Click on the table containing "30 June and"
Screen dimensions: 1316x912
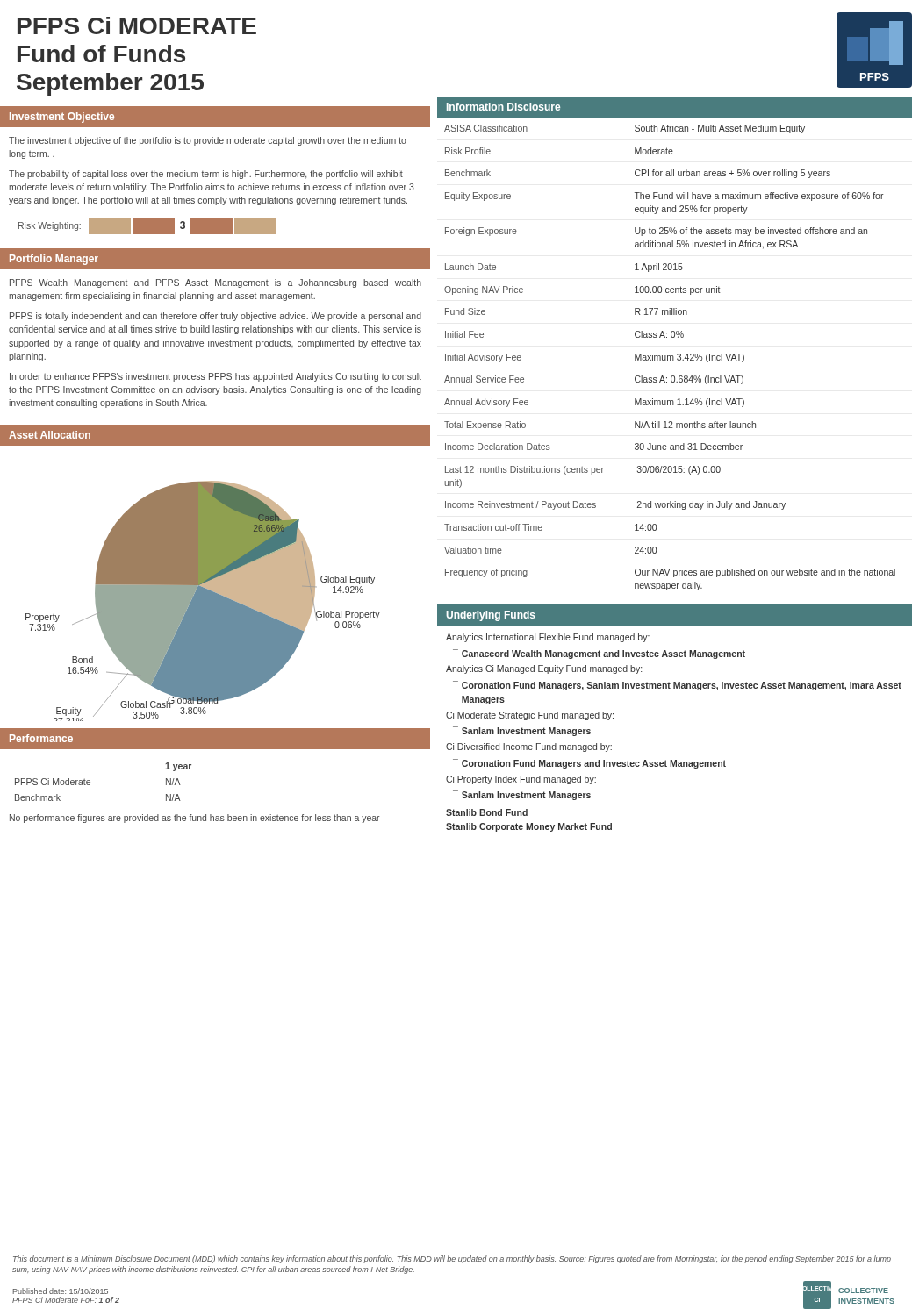pos(675,357)
